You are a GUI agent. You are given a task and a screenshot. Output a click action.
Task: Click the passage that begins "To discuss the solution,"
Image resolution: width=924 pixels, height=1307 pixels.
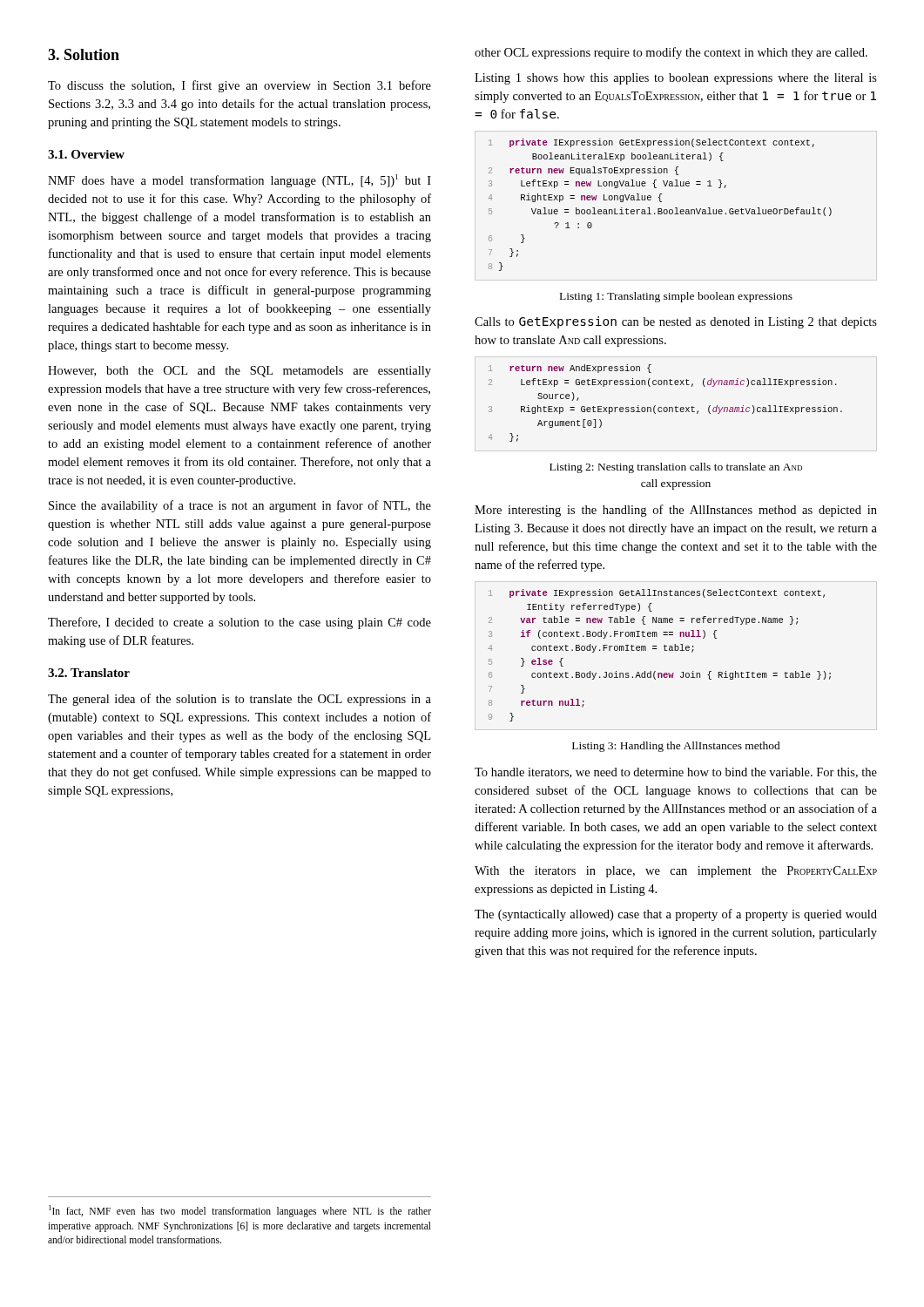tap(239, 104)
